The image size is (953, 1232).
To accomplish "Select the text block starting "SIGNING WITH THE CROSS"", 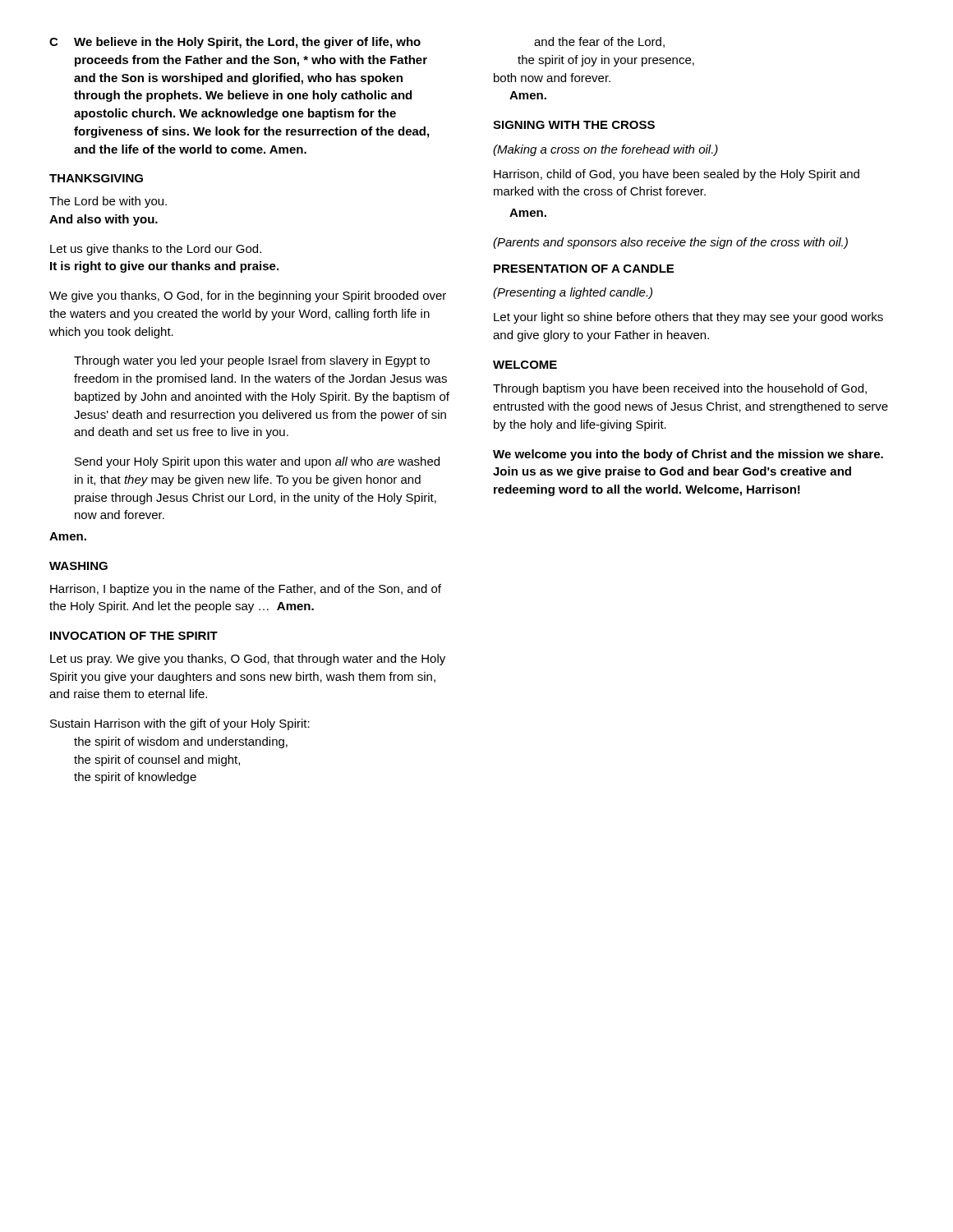I will pyautogui.click(x=574, y=124).
